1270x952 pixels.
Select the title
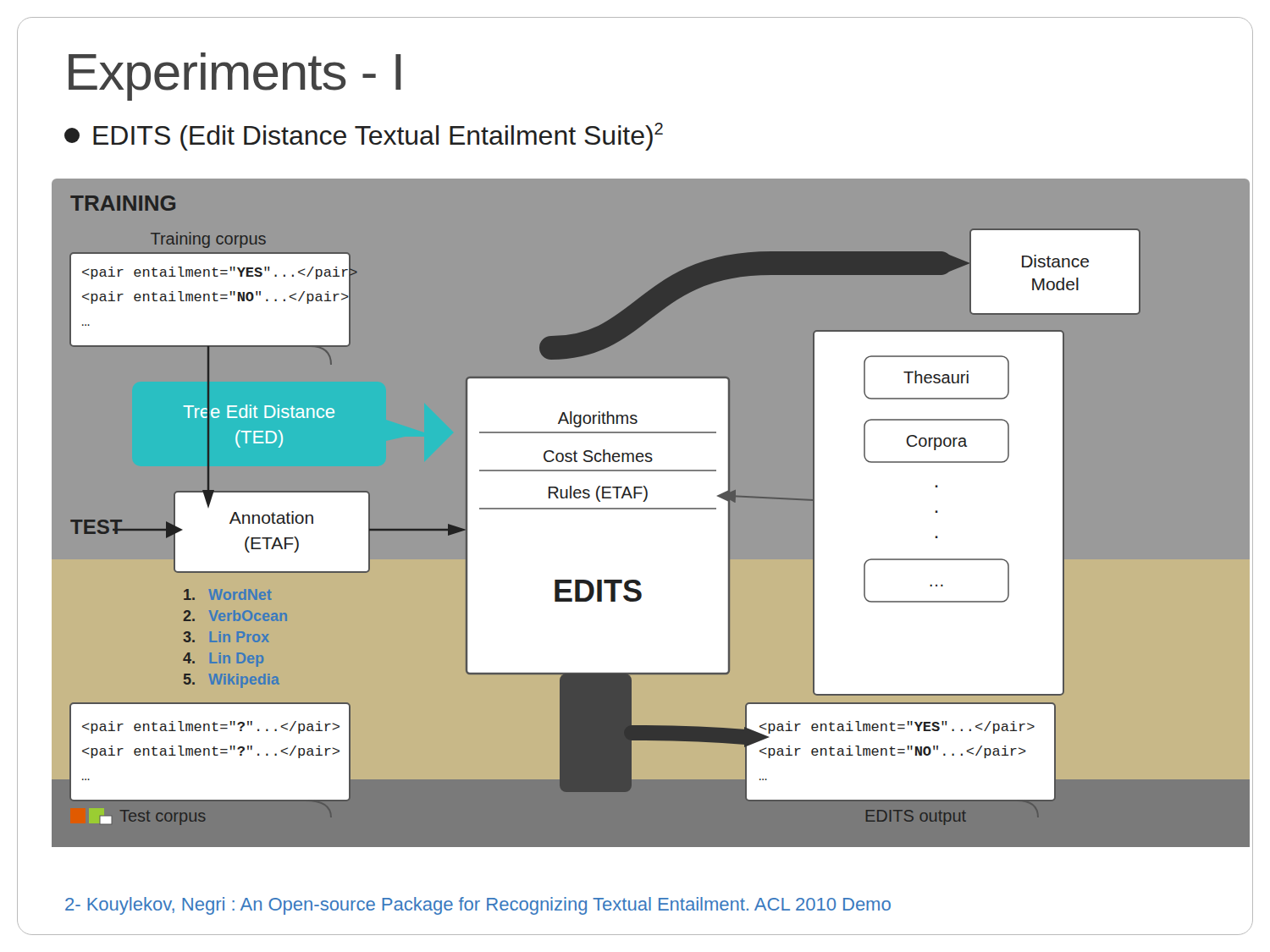tap(235, 71)
